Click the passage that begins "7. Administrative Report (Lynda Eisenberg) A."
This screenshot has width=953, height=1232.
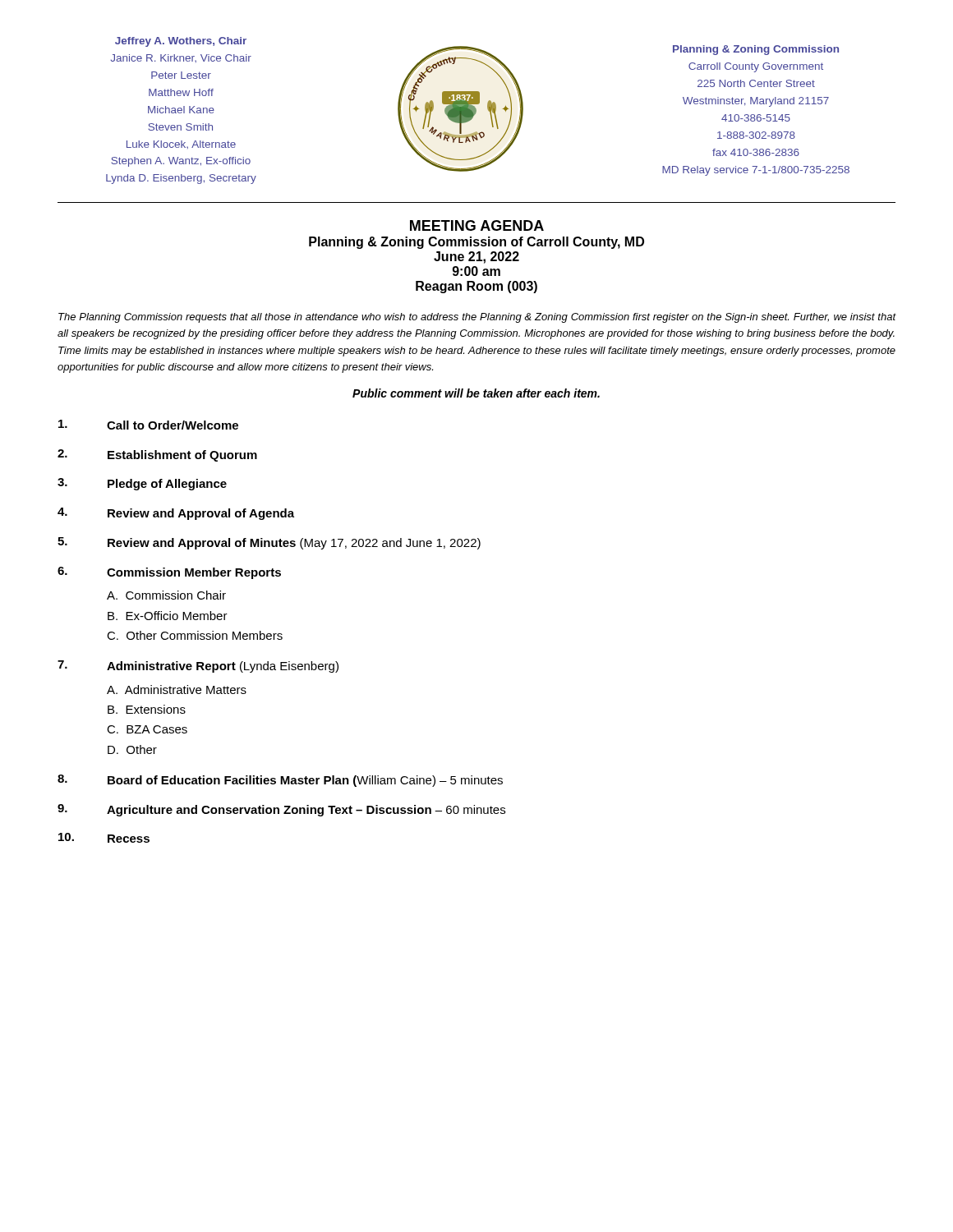[x=198, y=667]
